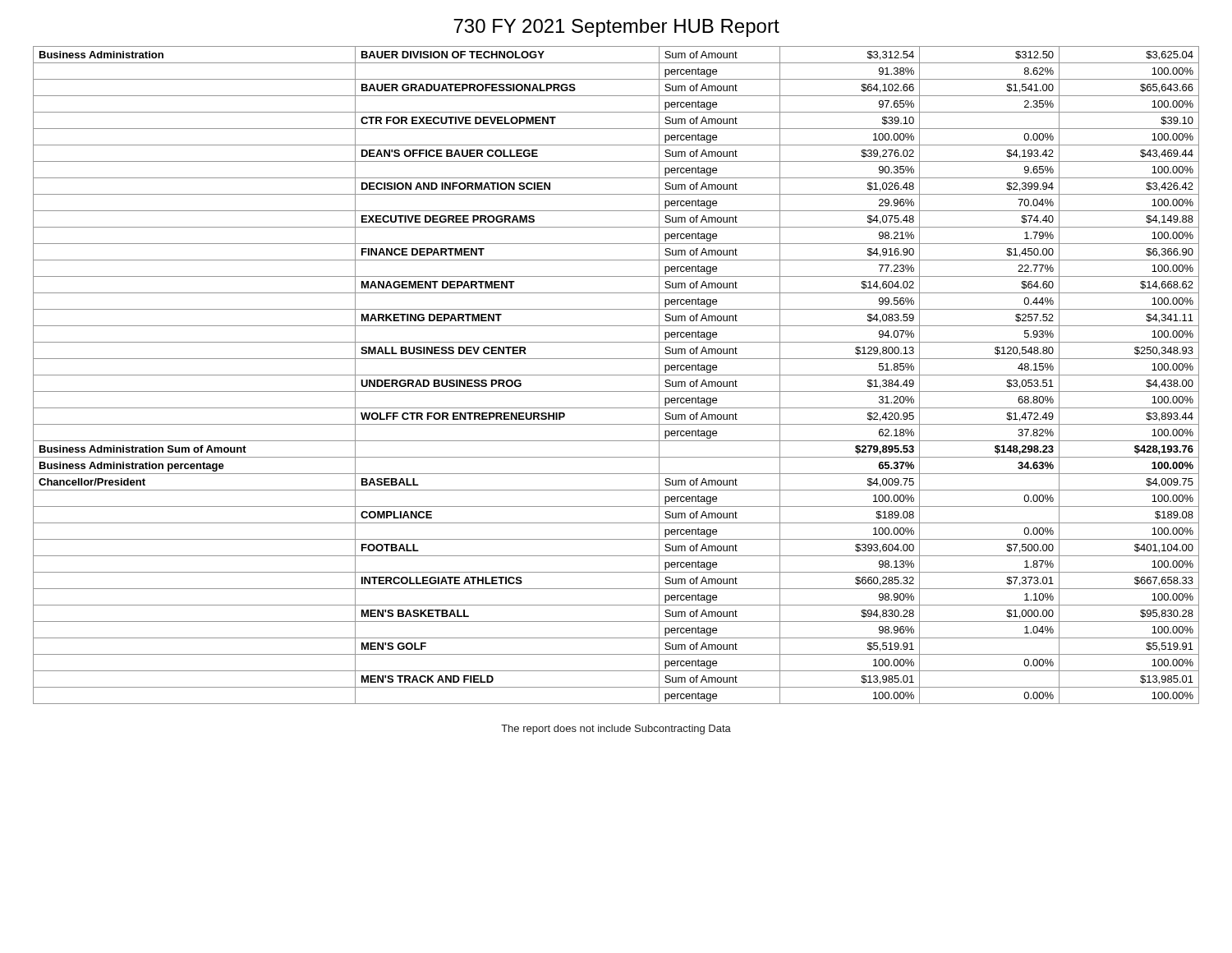Screen dimensions: 953x1232
Task: Click on the region starting "The report does not include"
Action: 616,728
